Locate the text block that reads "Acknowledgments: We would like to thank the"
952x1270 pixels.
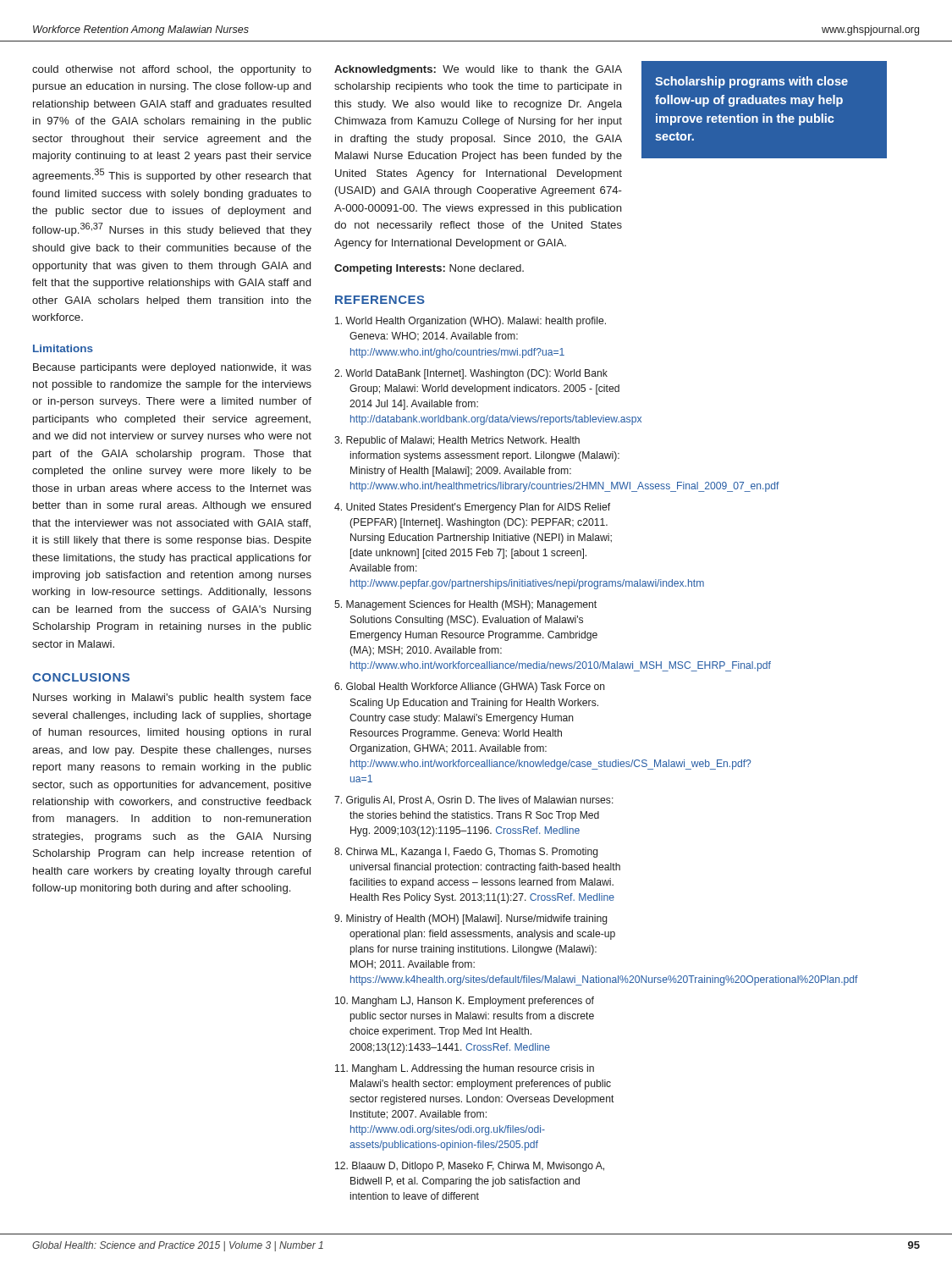click(478, 156)
